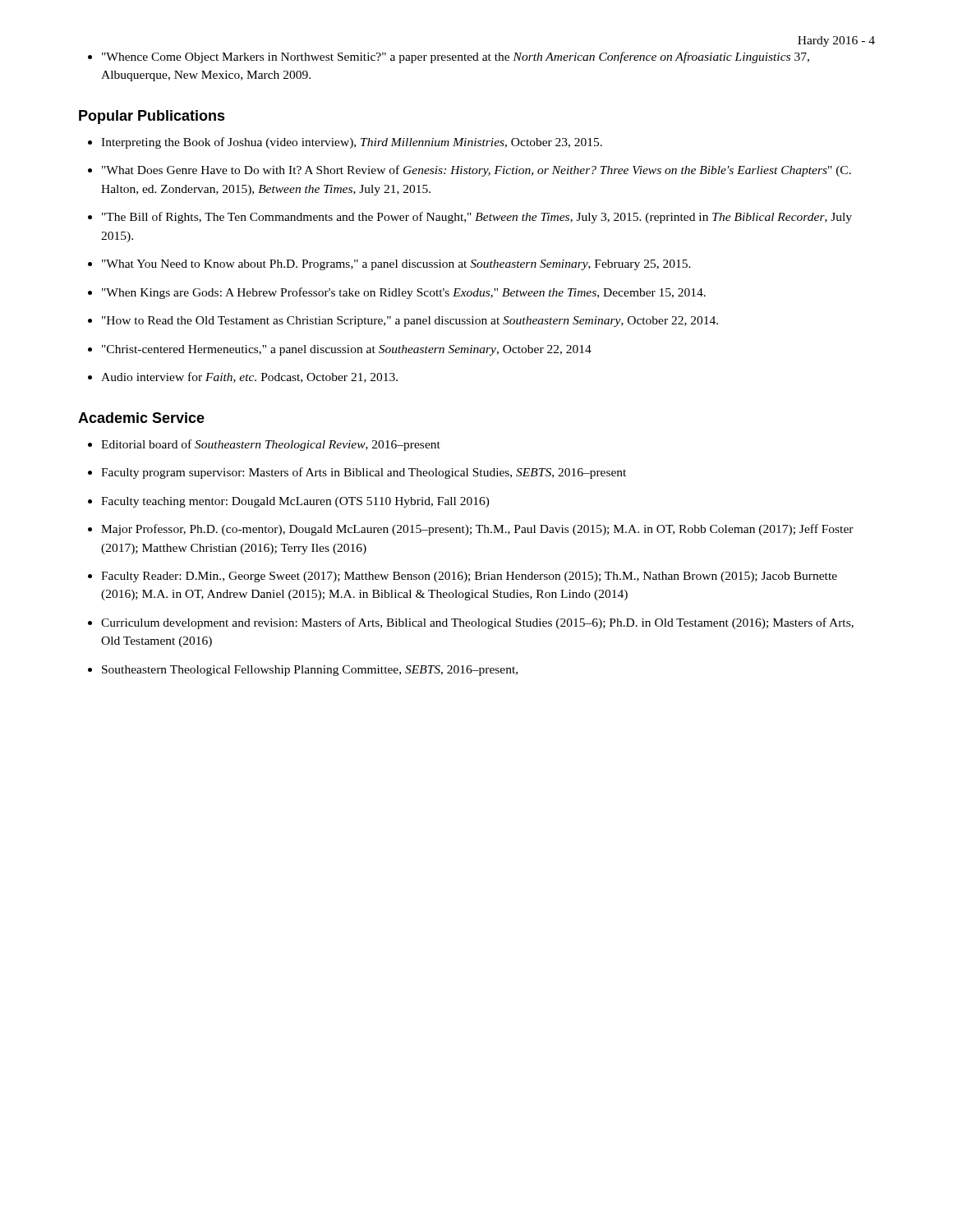Find the list item containing "Major Professor, Ph.D. (co-mentor), Dougald McLauren (2015–present);"
The height and width of the screenshot is (1232, 953).
coord(477,538)
